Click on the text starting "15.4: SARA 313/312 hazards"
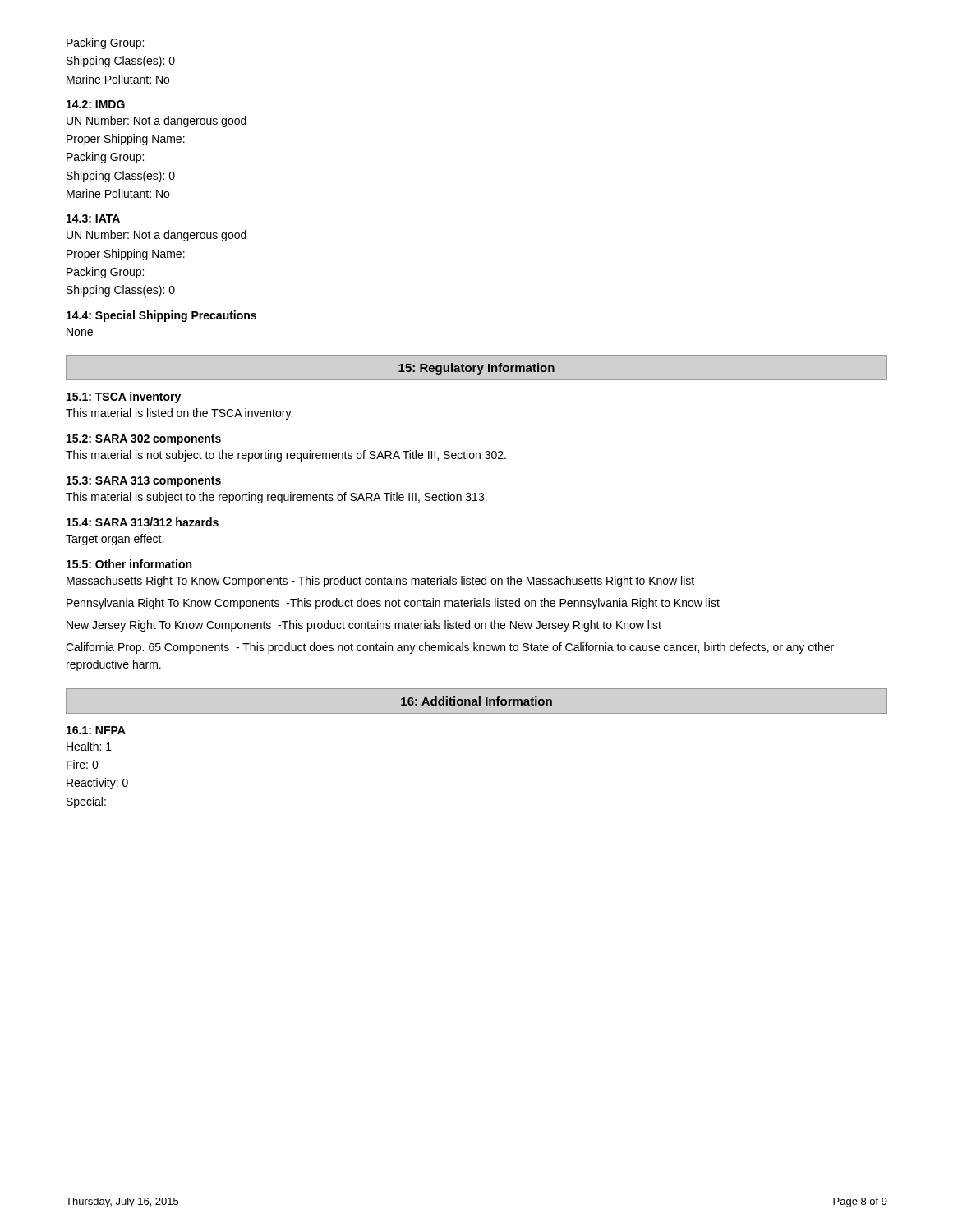The image size is (953, 1232). pyautogui.click(x=142, y=522)
